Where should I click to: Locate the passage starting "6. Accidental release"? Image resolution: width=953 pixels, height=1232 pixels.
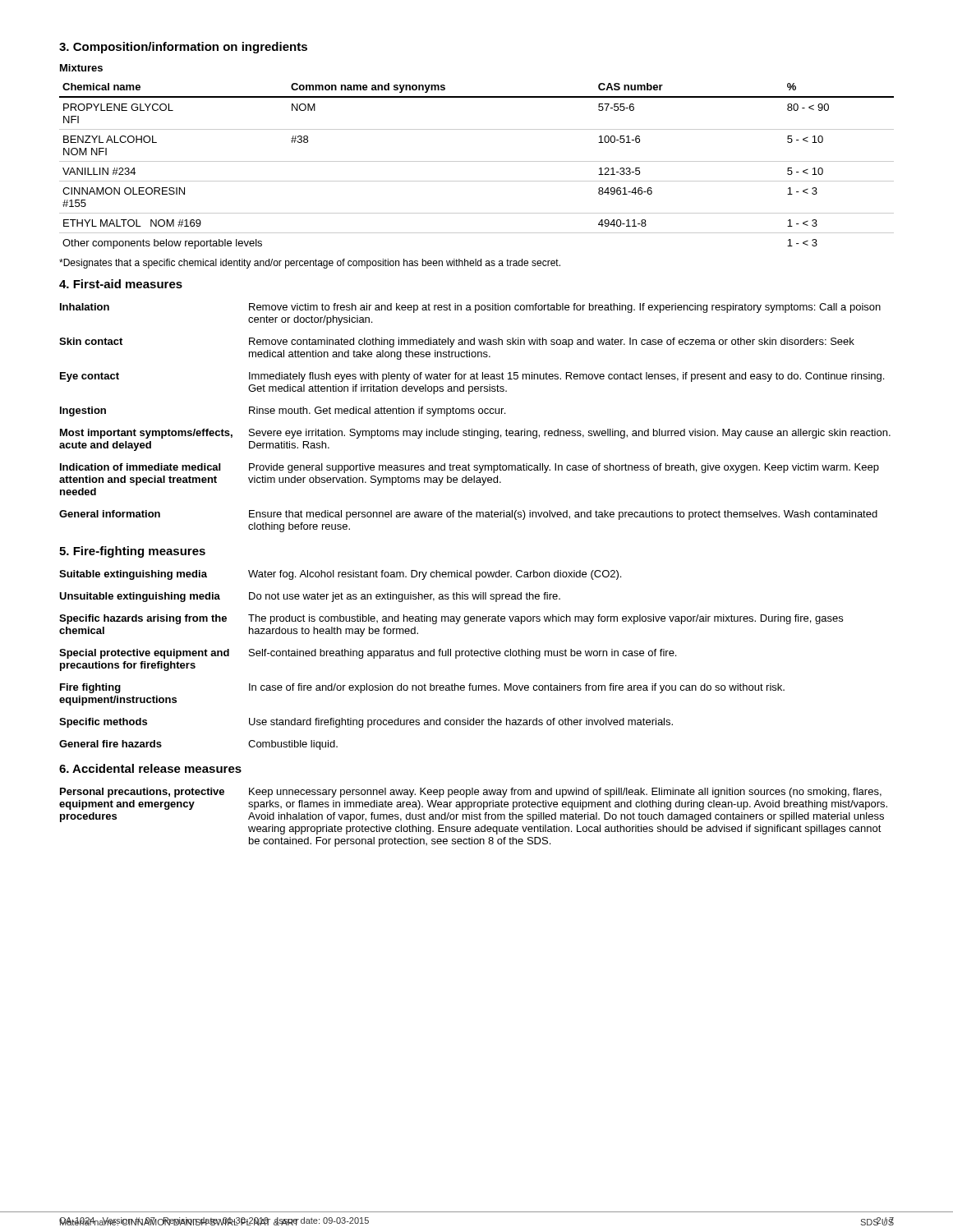(150, 768)
